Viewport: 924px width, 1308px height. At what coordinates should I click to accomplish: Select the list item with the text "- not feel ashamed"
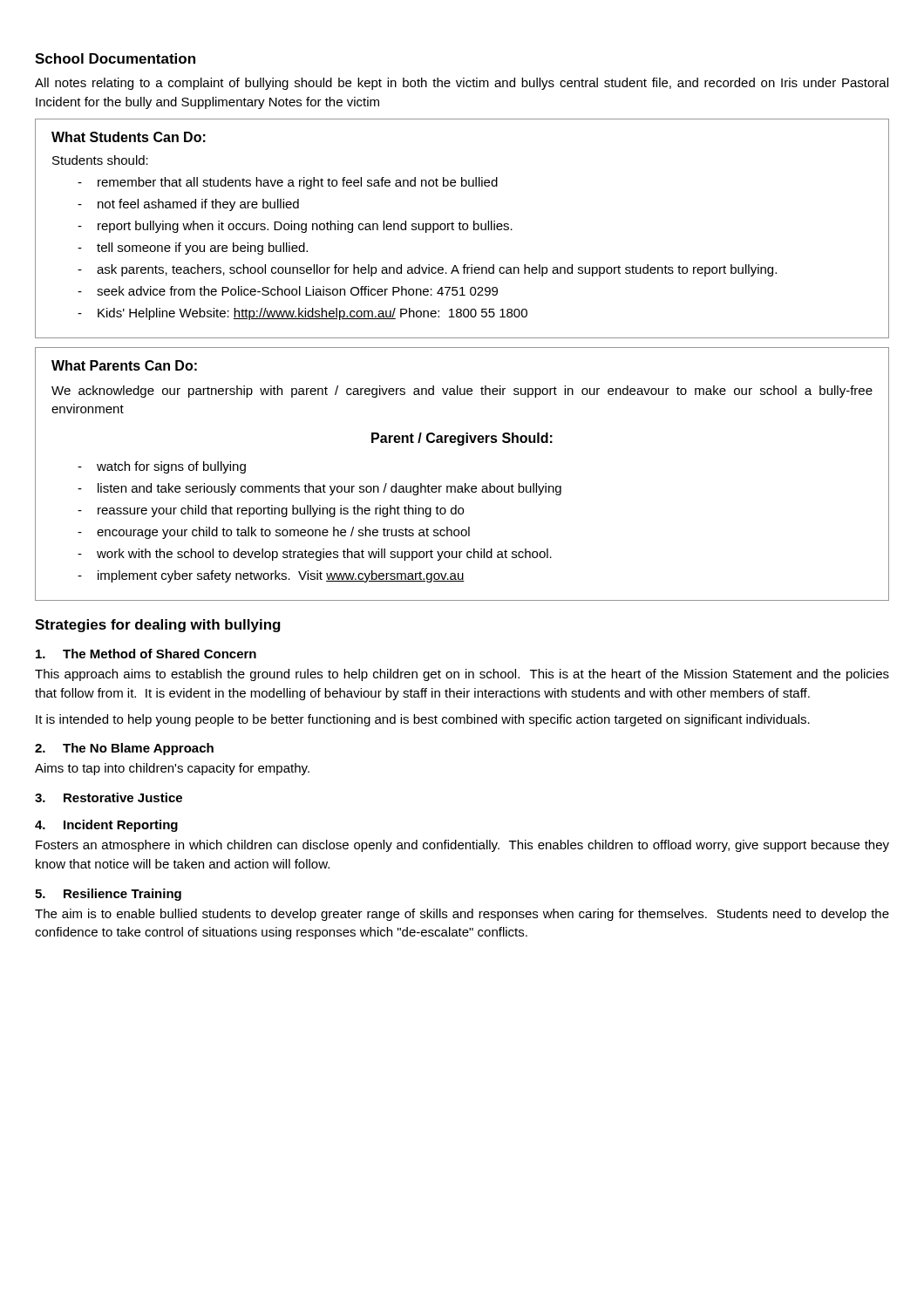[188, 205]
